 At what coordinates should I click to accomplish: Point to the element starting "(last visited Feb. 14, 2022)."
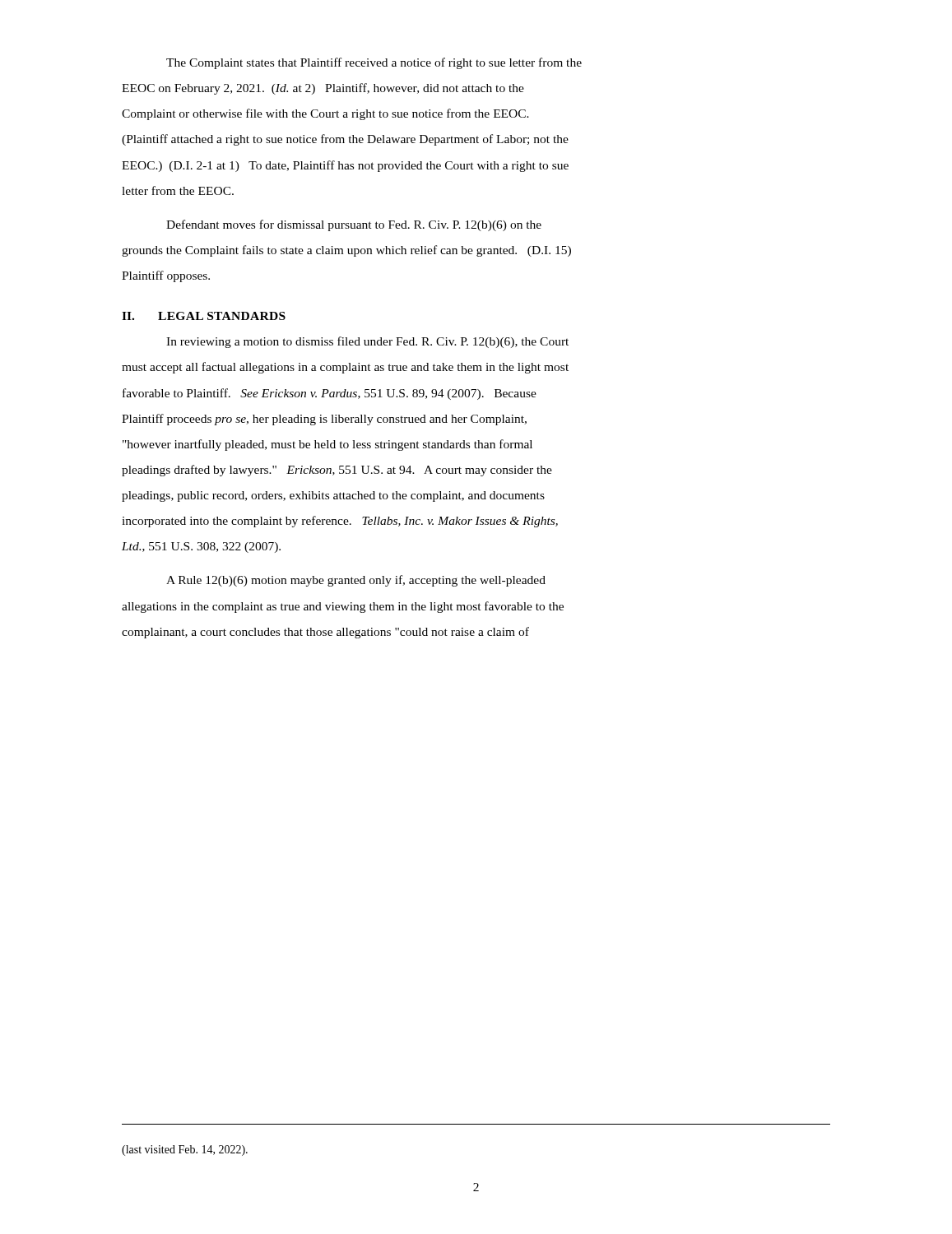point(185,1150)
